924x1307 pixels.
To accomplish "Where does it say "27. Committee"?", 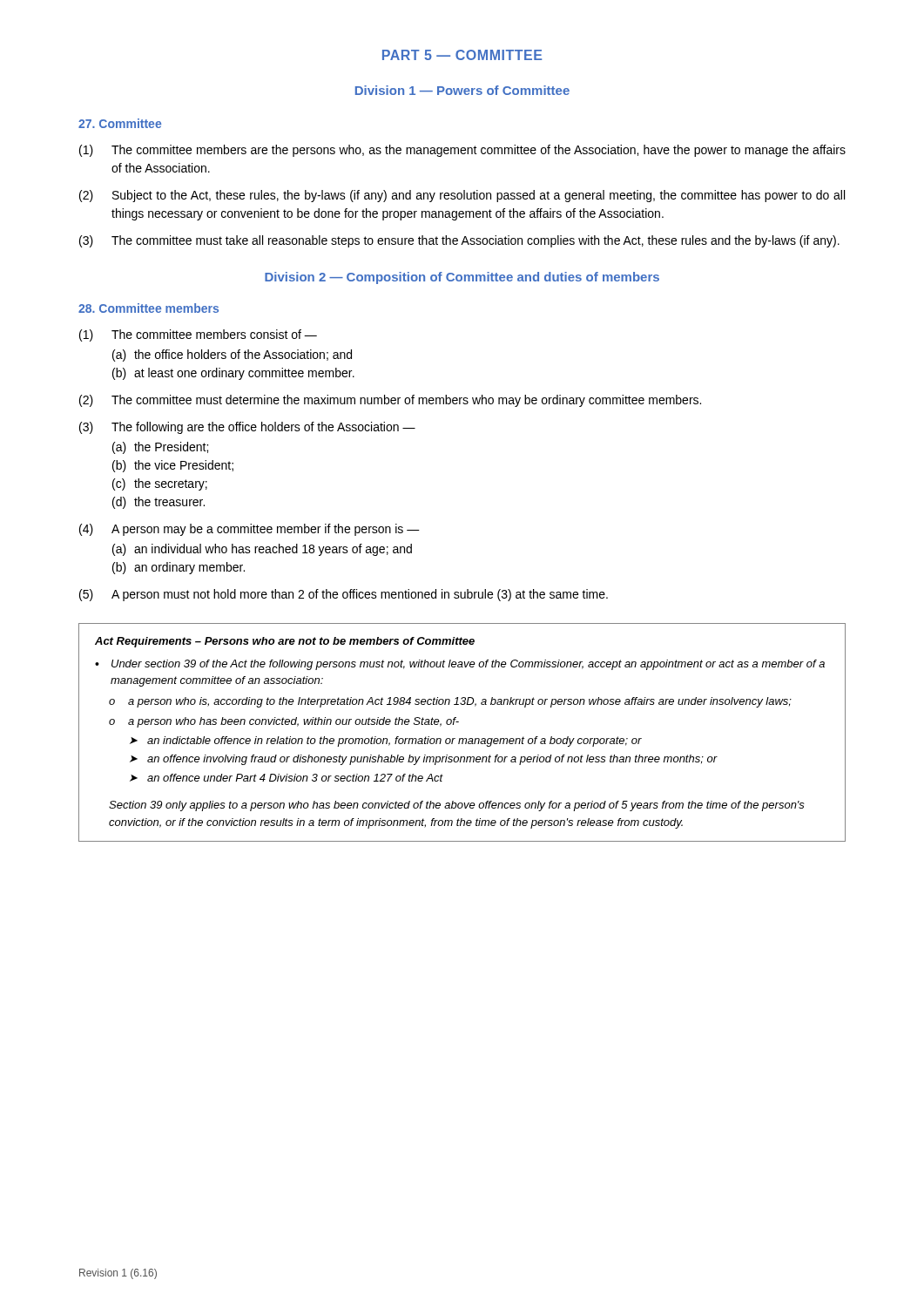I will (x=120, y=123).
